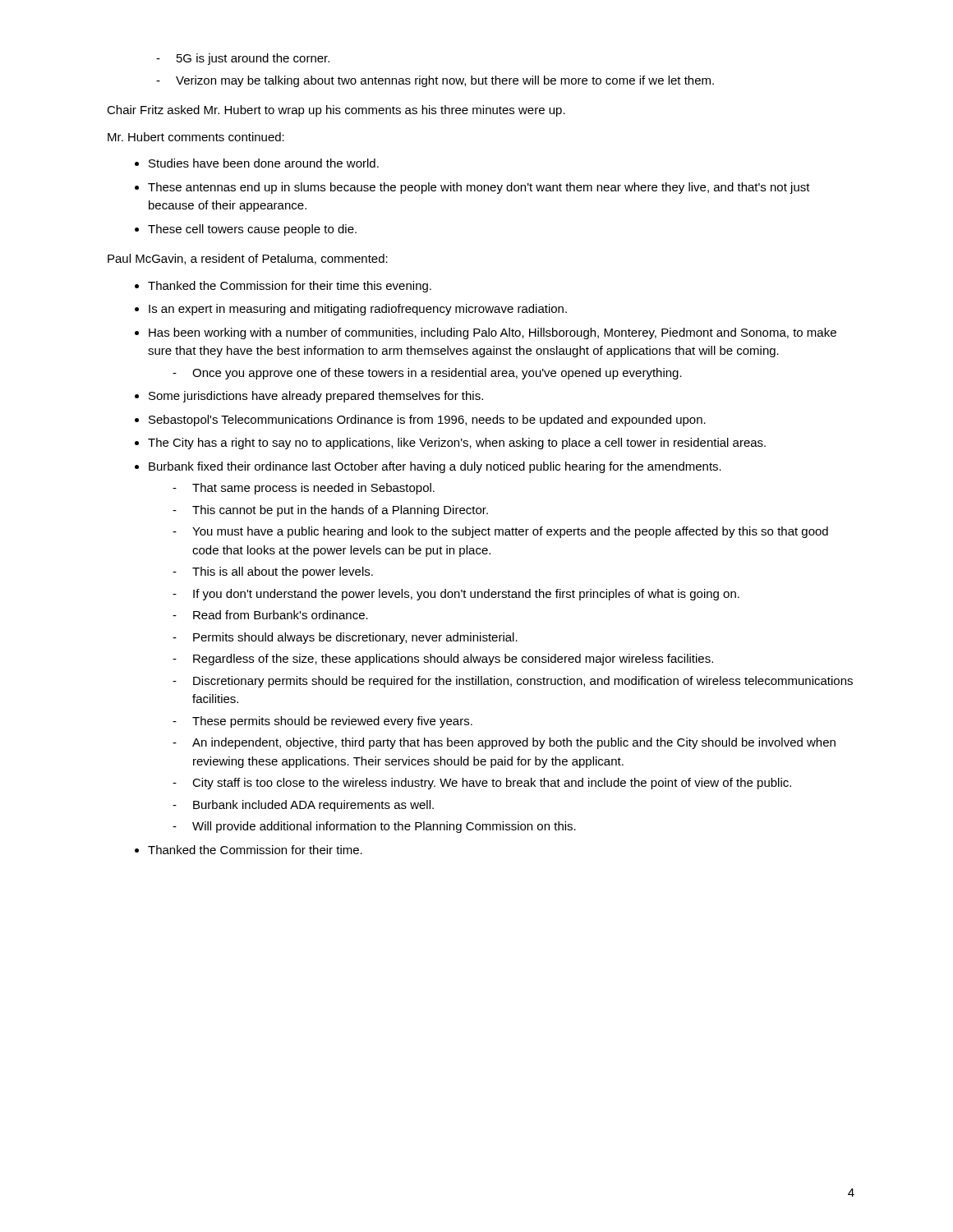Click on the list item that reads "If you don't understand the power levels,"
Viewport: 953px width, 1232px height.
pos(513,594)
